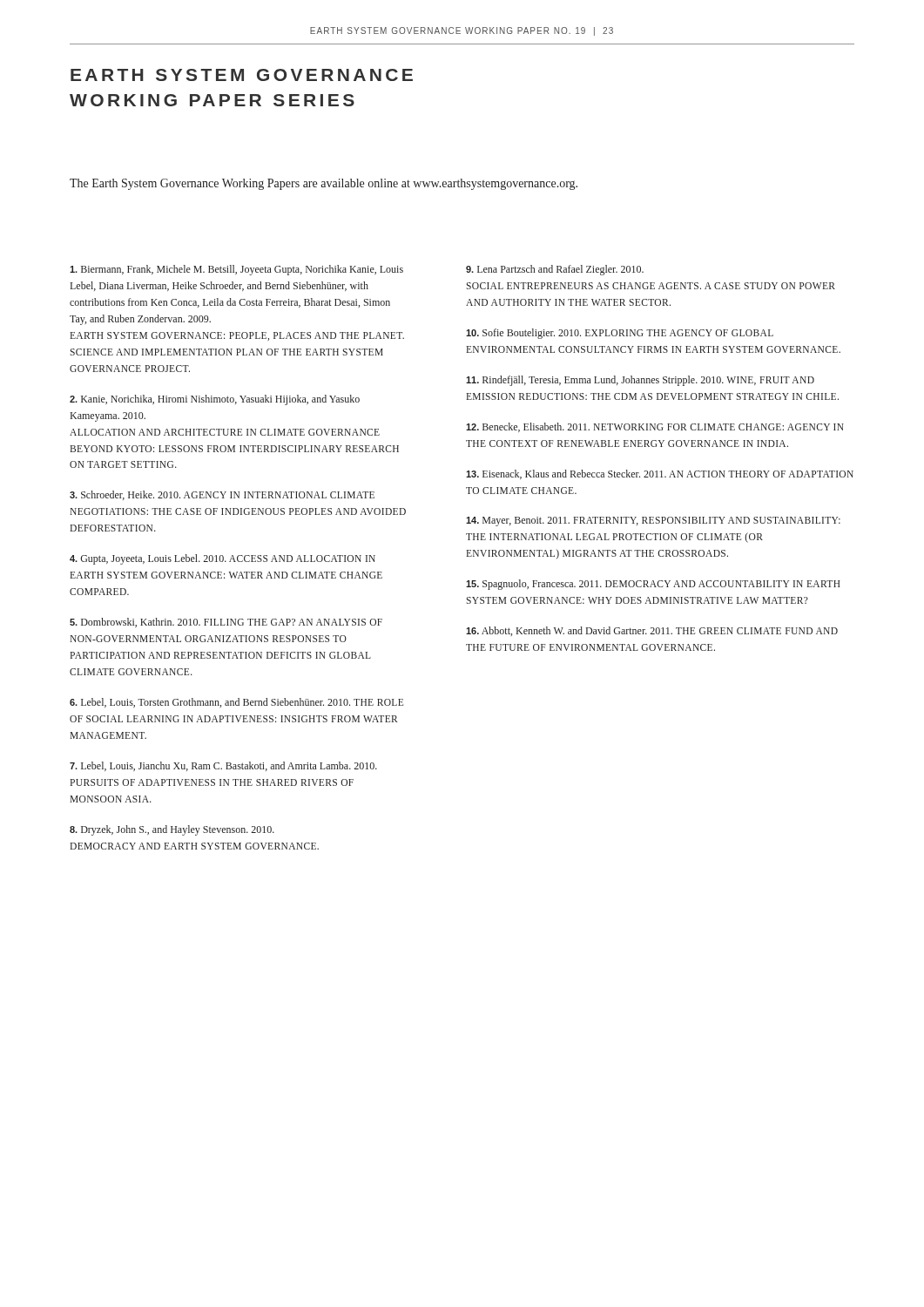Locate the text block starting "3. Schroeder, Heike. 2010."
This screenshot has height=1307, width=924.
238,511
